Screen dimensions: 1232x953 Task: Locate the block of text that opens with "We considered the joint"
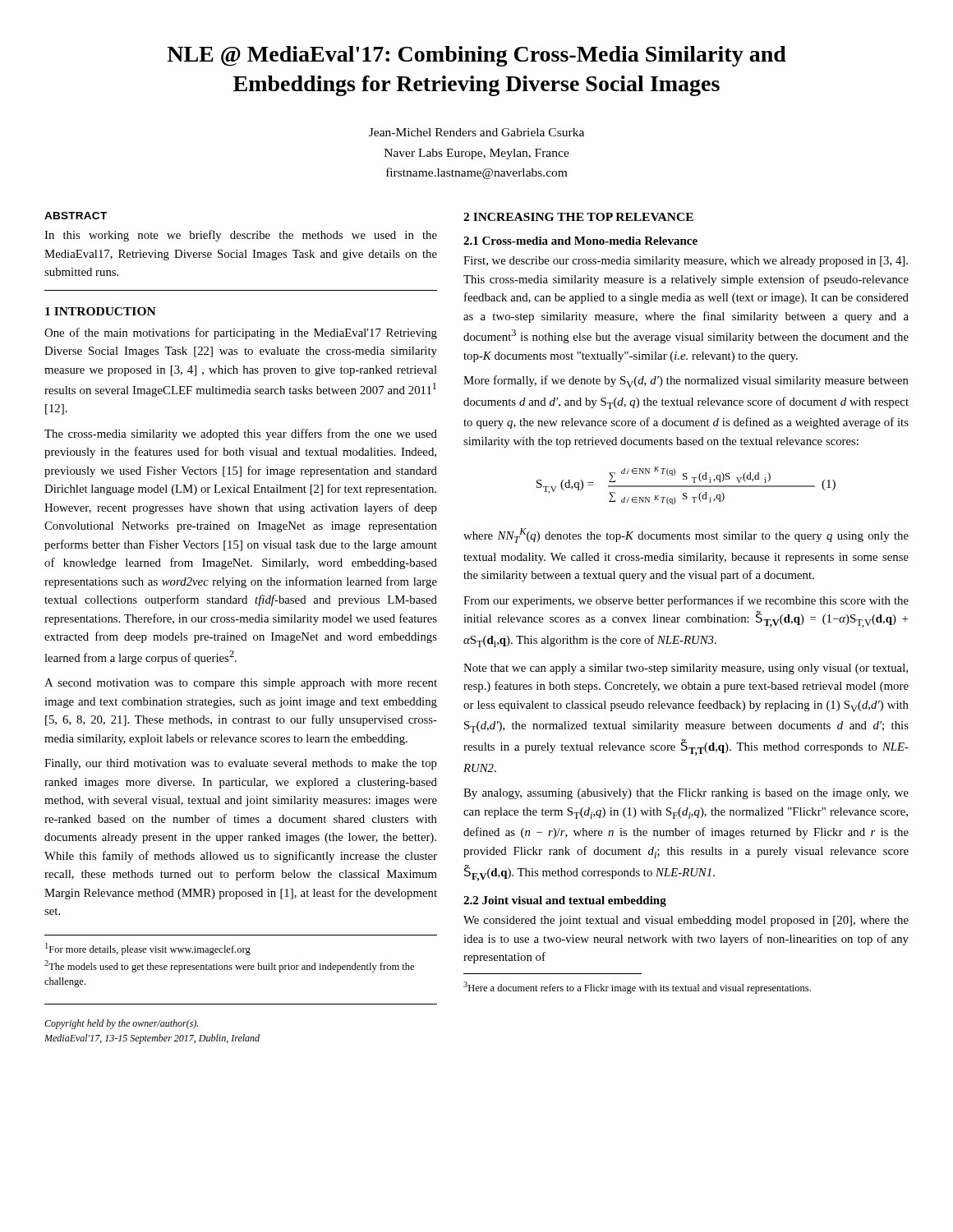point(686,939)
